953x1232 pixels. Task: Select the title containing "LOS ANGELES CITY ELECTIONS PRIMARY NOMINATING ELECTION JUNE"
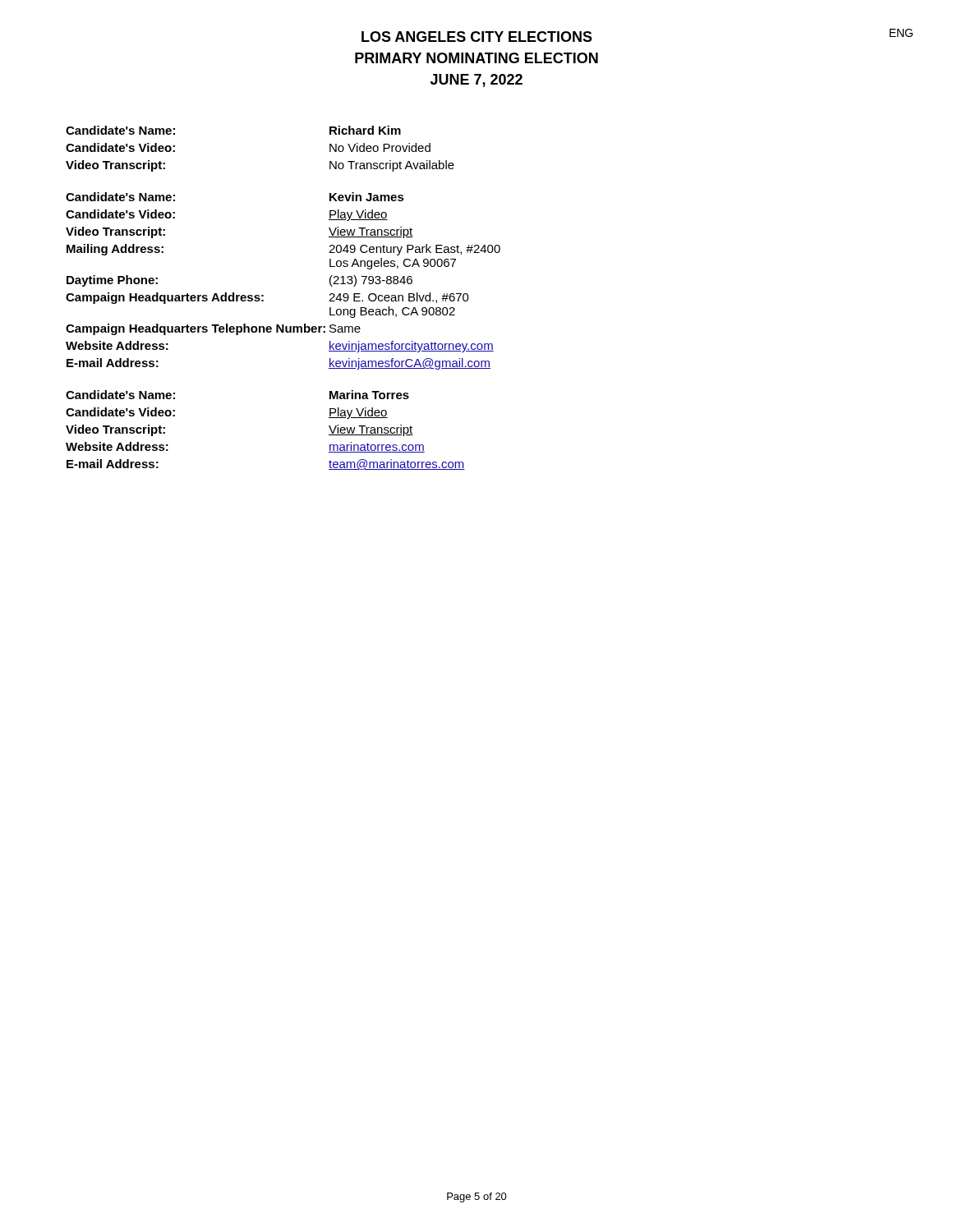point(476,58)
